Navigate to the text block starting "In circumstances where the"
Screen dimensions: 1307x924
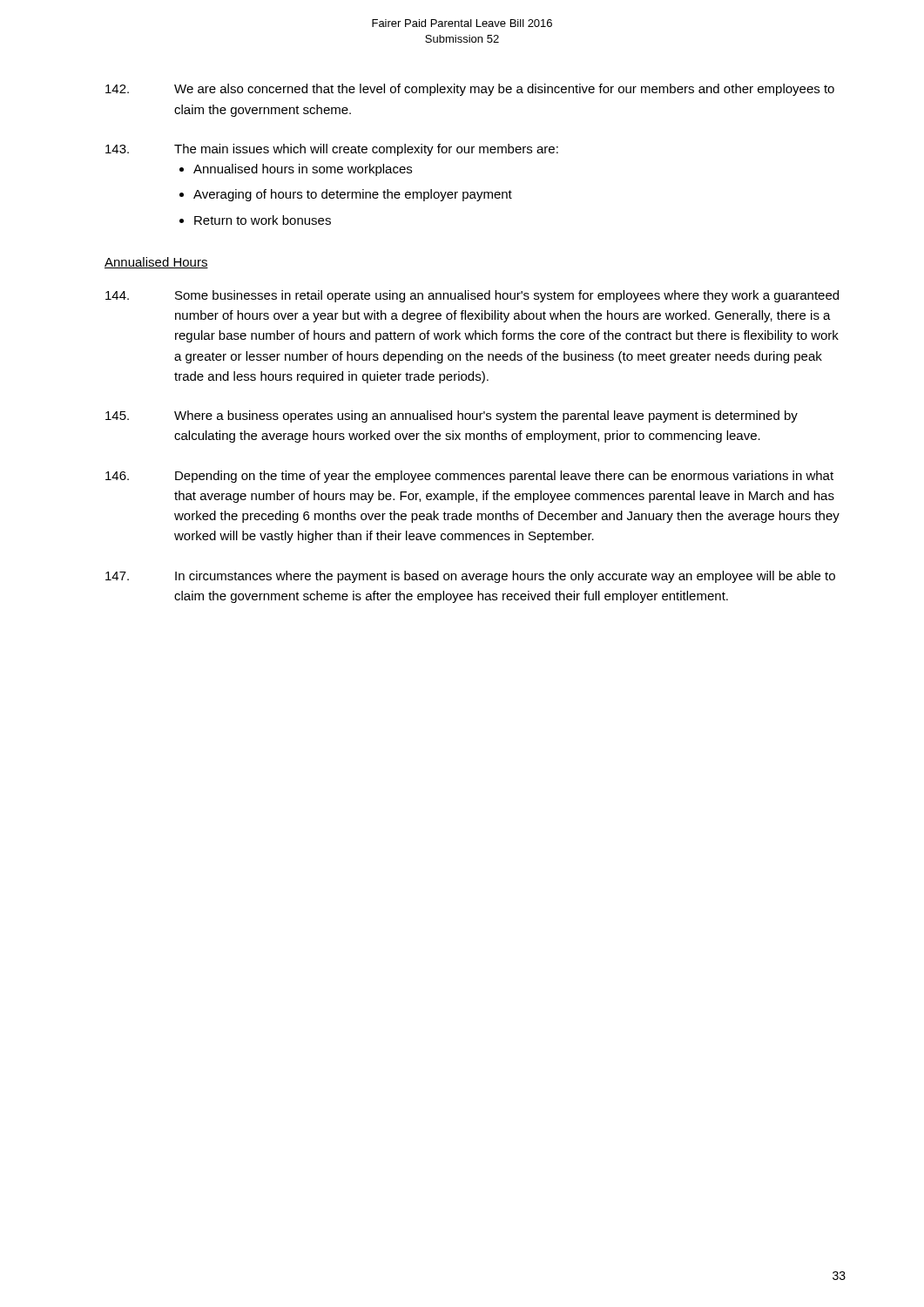[475, 585]
